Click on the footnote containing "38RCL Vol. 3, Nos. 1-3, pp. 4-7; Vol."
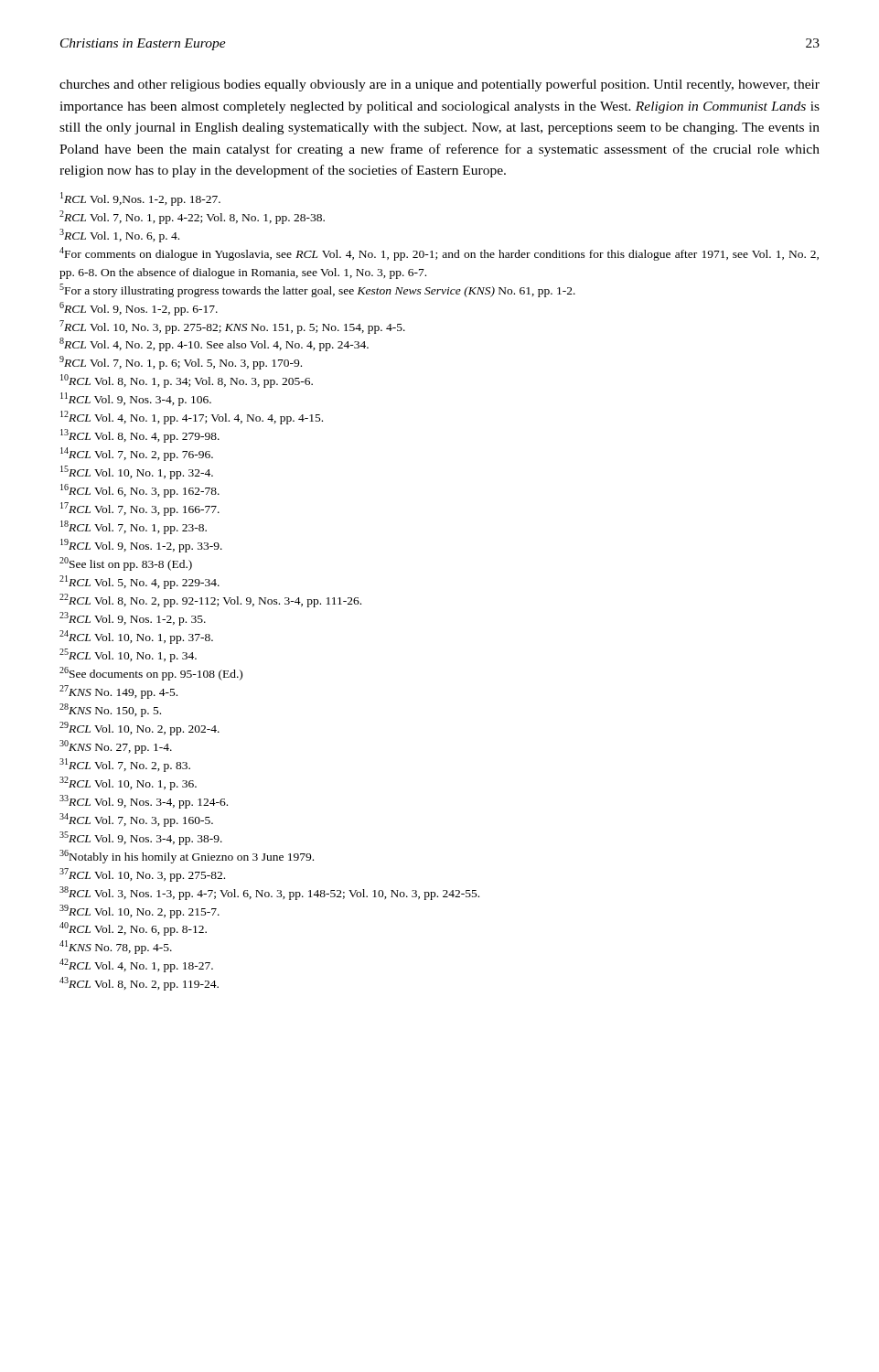 [x=270, y=892]
